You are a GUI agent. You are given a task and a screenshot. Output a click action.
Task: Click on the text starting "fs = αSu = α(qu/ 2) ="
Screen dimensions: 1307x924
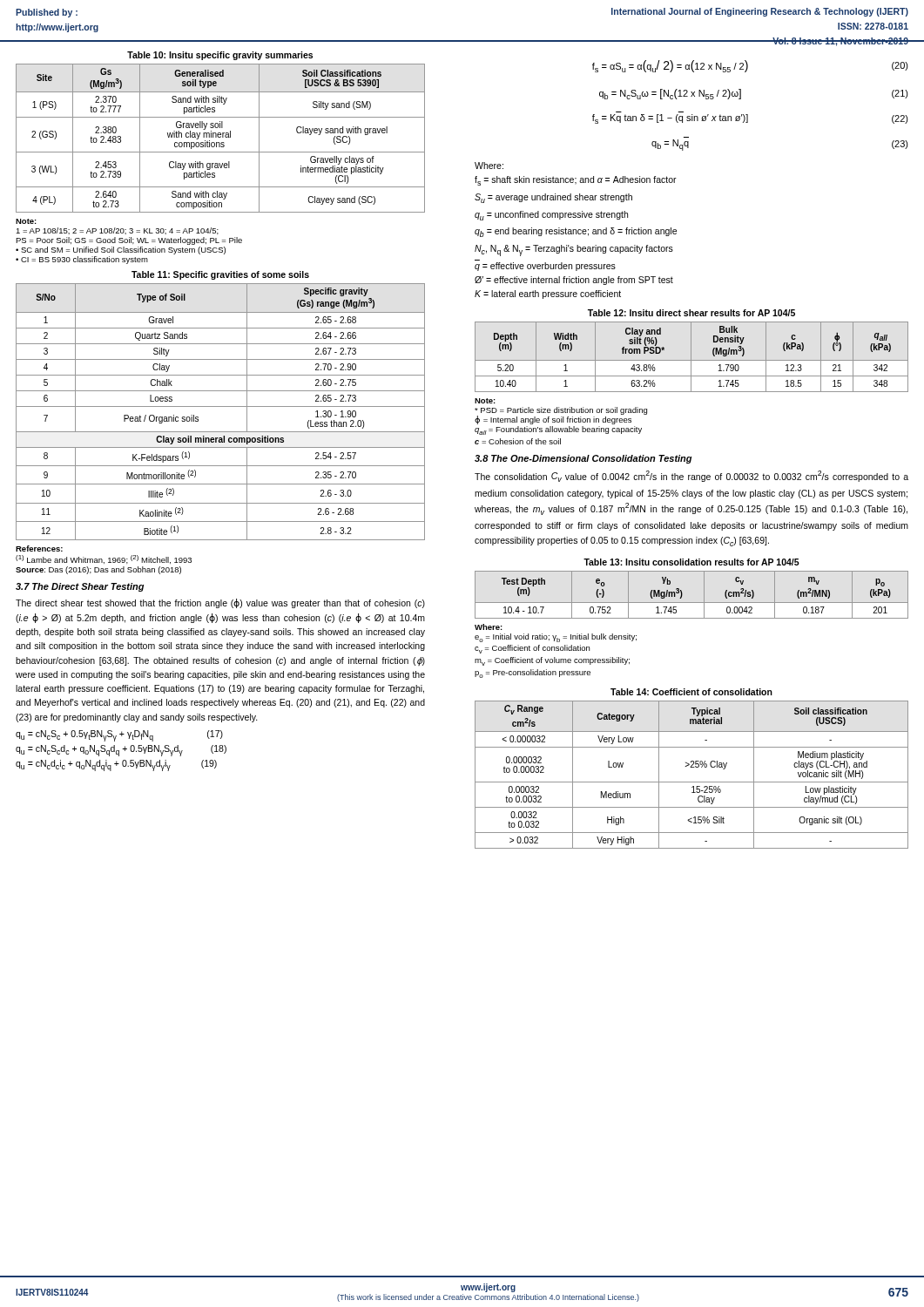pyautogui.click(x=691, y=104)
